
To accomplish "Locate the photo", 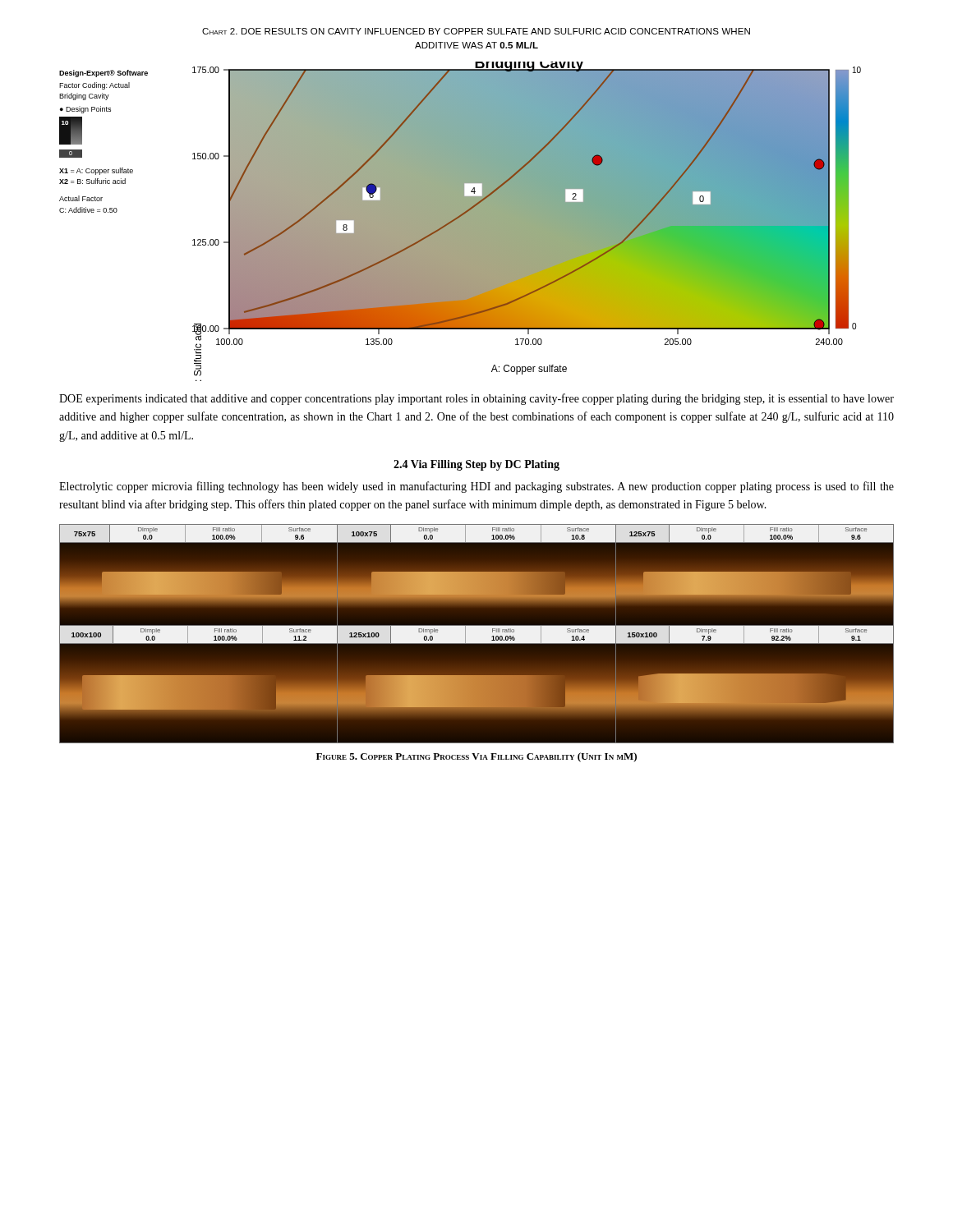I will (x=476, y=634).
